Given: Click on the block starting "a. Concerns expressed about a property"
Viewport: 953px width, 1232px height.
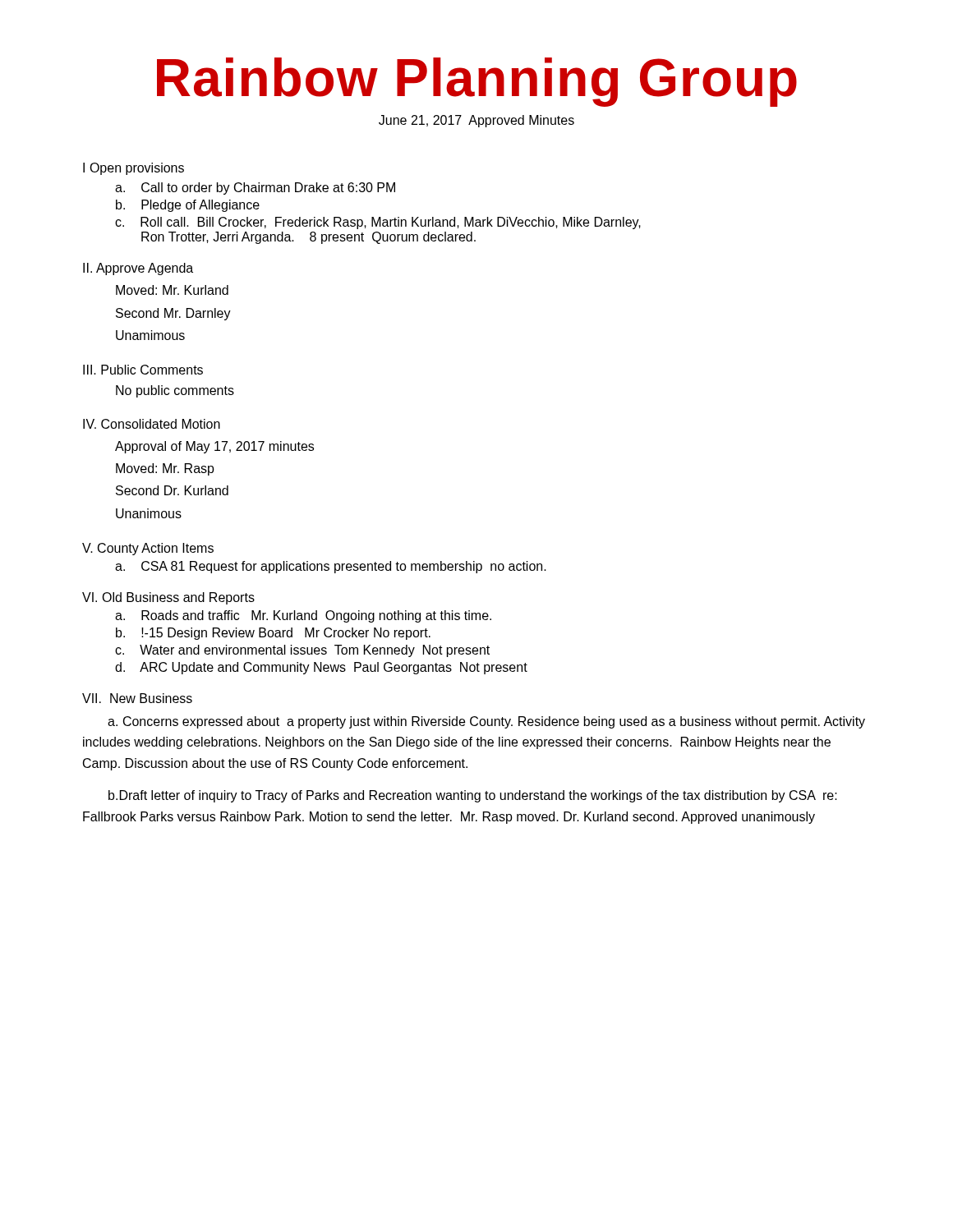Looking at the screenshot, I should coord(474,742).
